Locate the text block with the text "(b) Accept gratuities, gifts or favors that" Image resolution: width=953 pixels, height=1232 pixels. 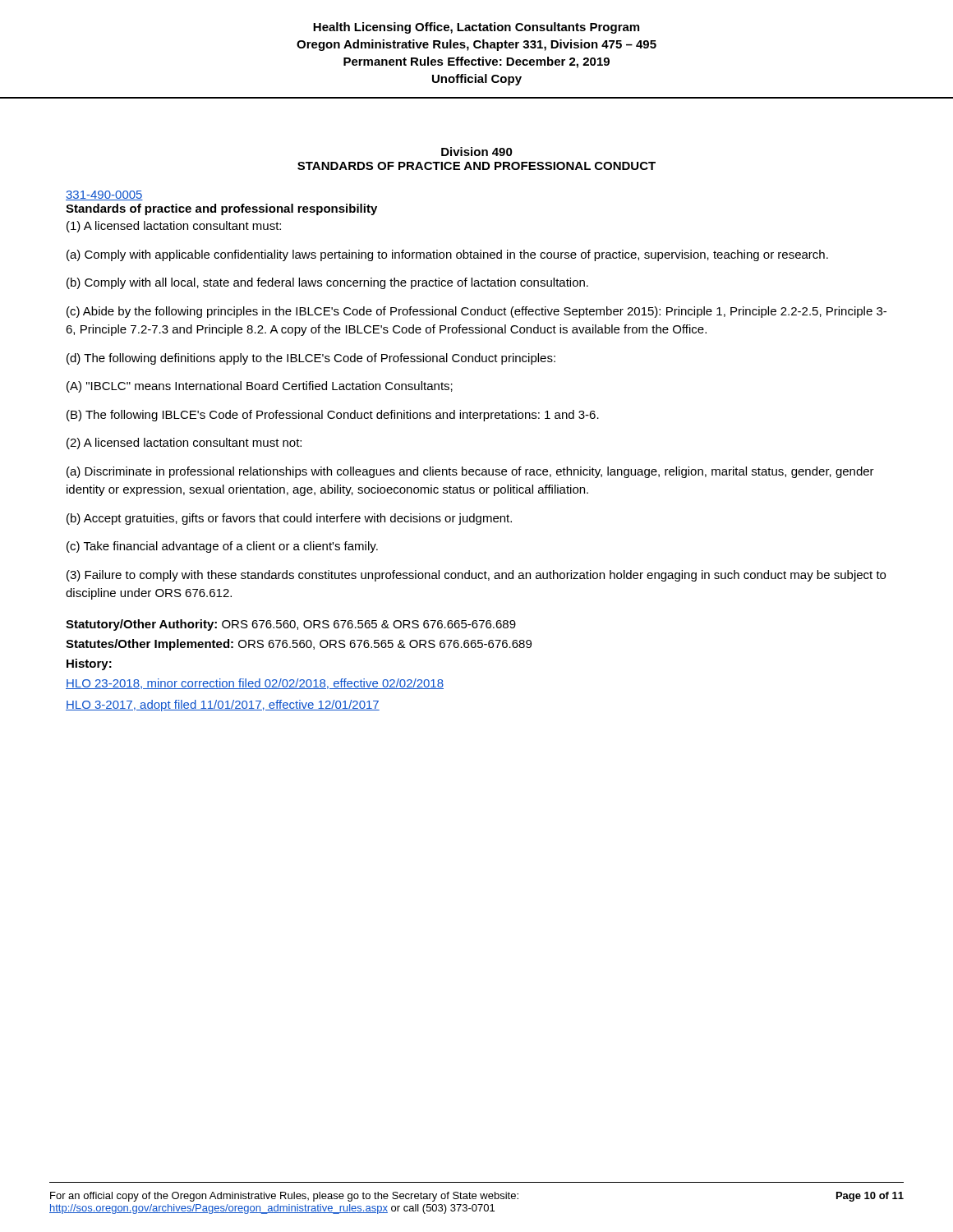pyautogui.click(x=476, y=518)
